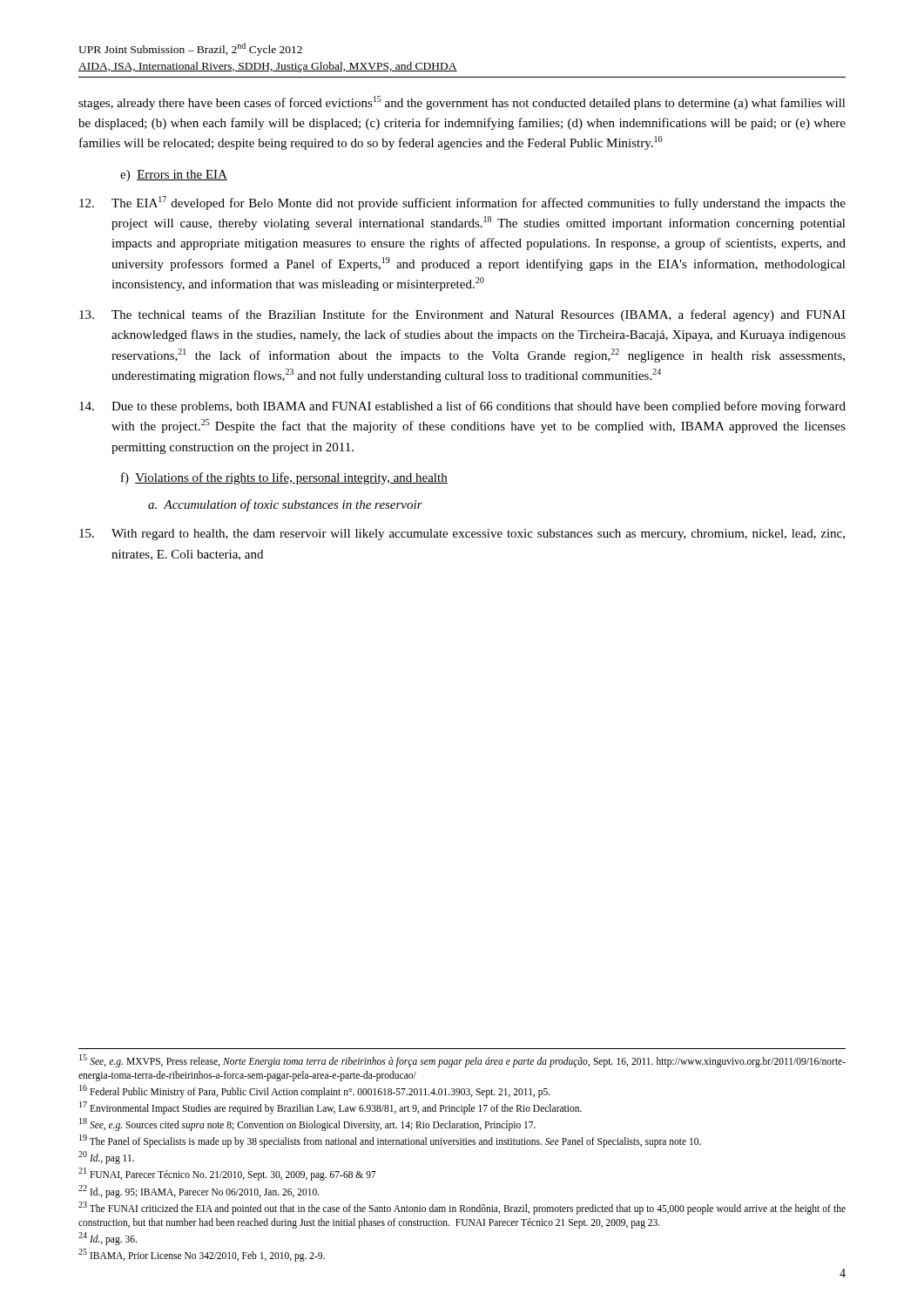Point to the region starting "The EIA17 developed for Belo Monte did"

pos(462,244)
